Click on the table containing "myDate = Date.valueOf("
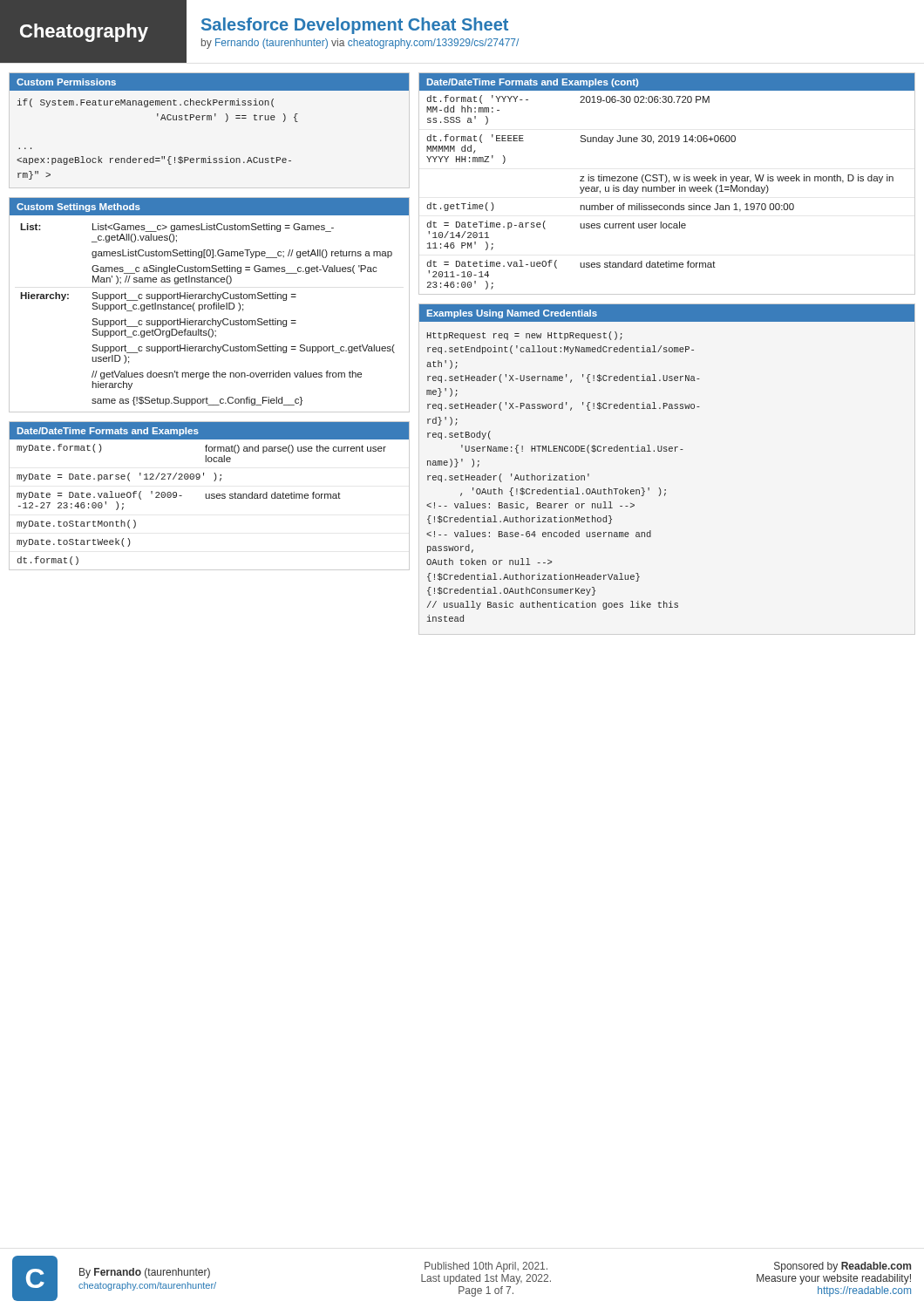 (209, 504)
